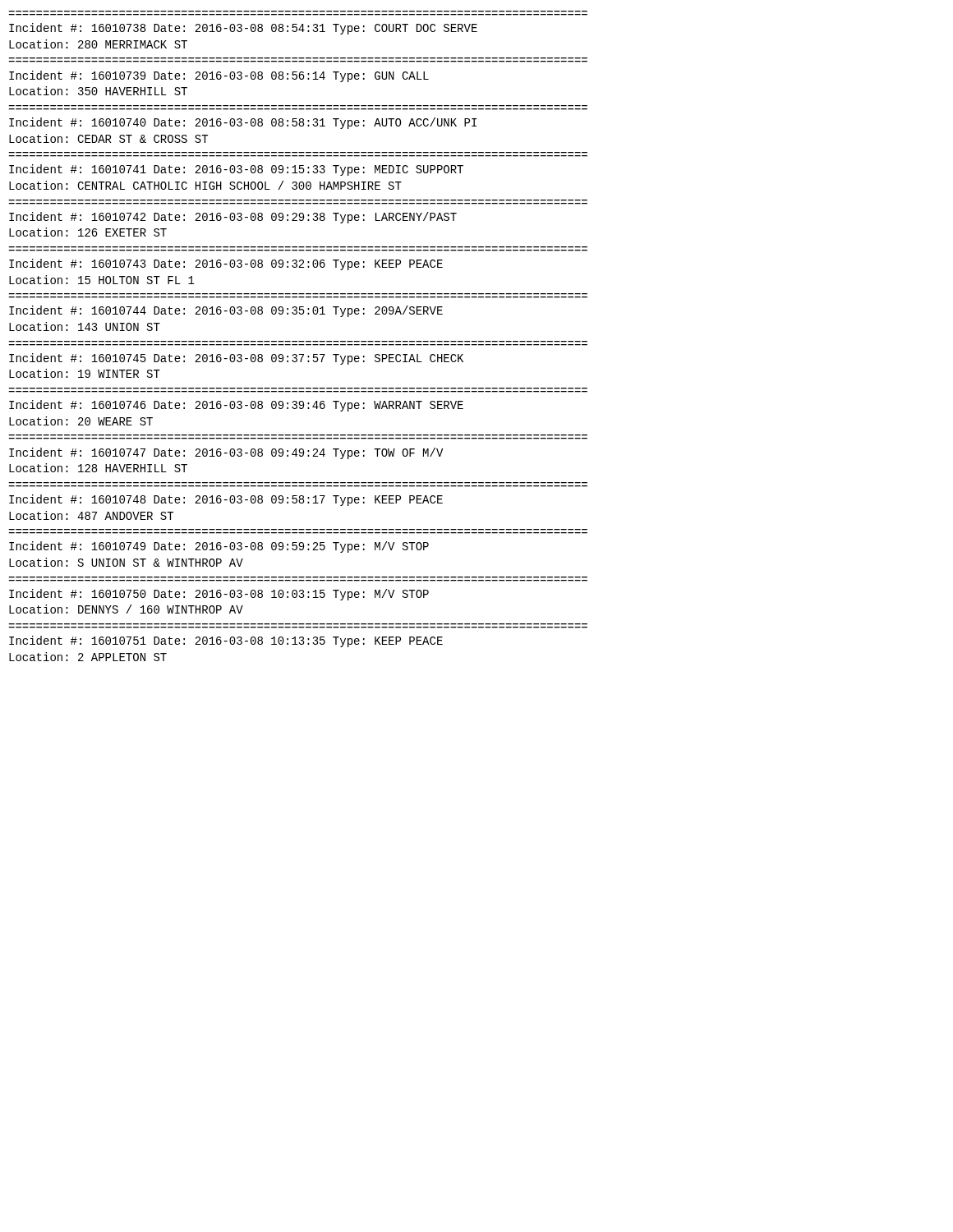Click the passage that begins "==================================================================================== Incident #: 16010744"
Viewport: 953px width, 1232px height.
pyautogui.click(x=226, y=311)
